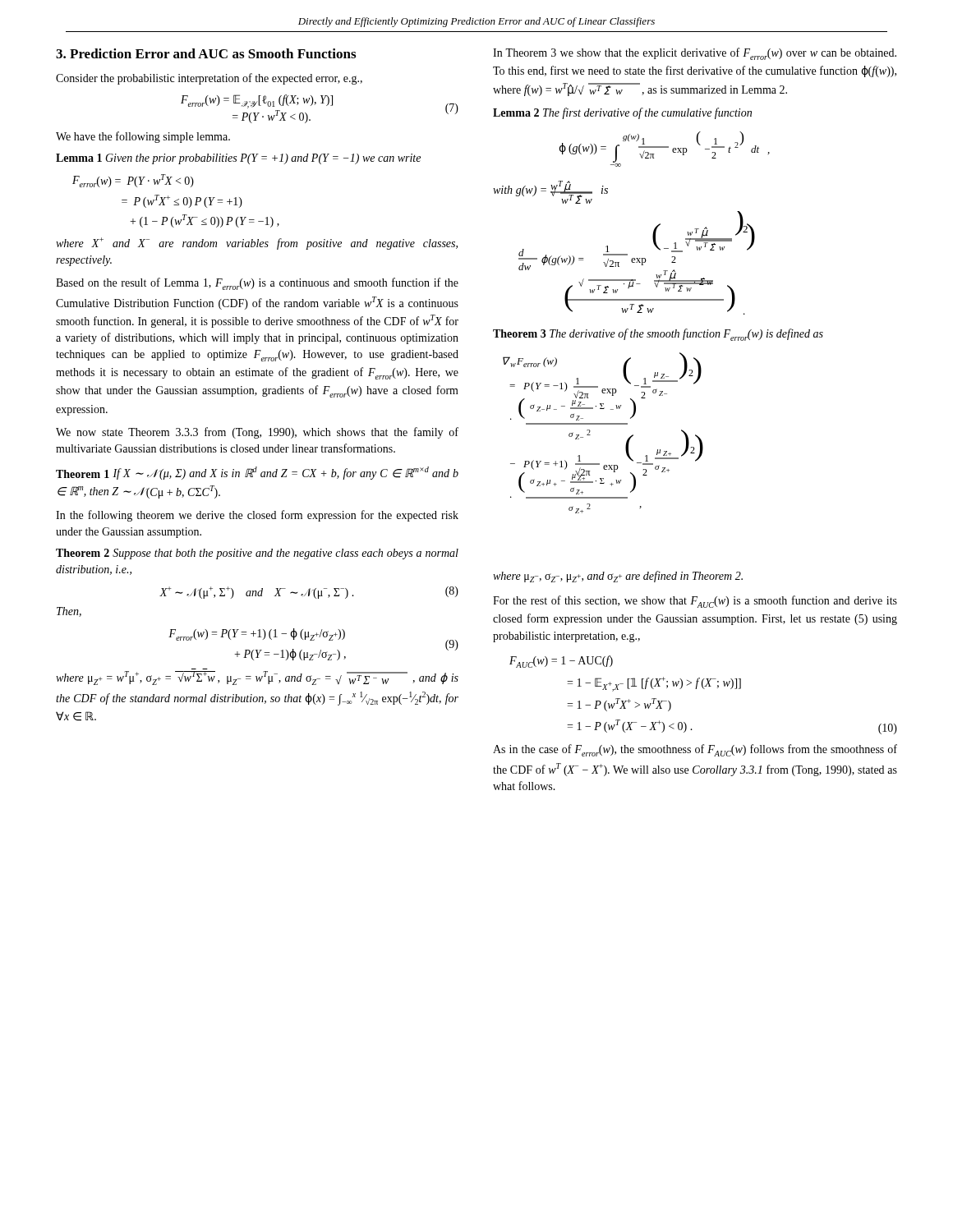Find the element starting "where μZ+ = wTμ+, σZ+ ="
The height and width of the screenshot is (1232, 953).
coord(257,696)
